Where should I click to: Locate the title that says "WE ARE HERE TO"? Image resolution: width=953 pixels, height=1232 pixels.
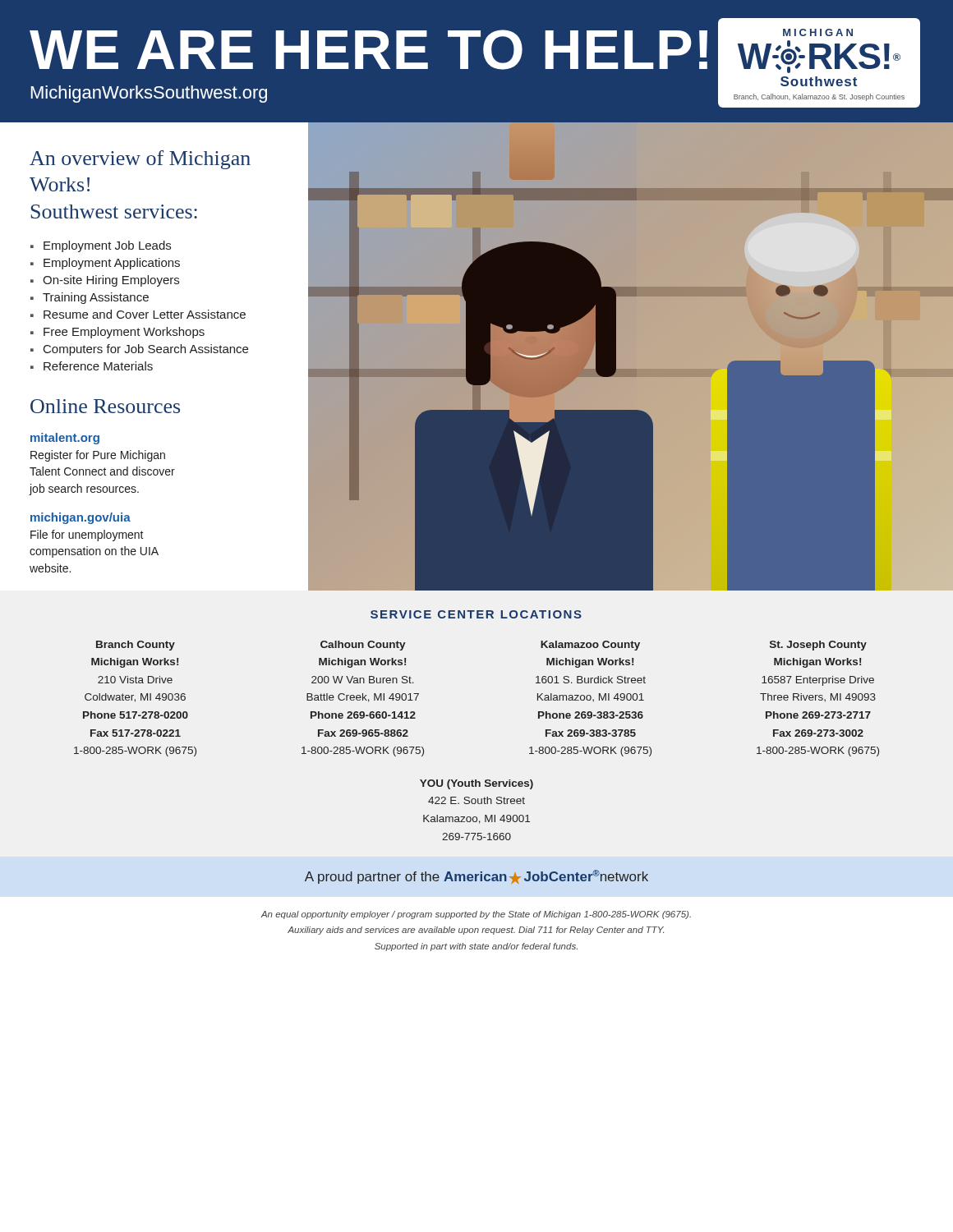(371, 50)
